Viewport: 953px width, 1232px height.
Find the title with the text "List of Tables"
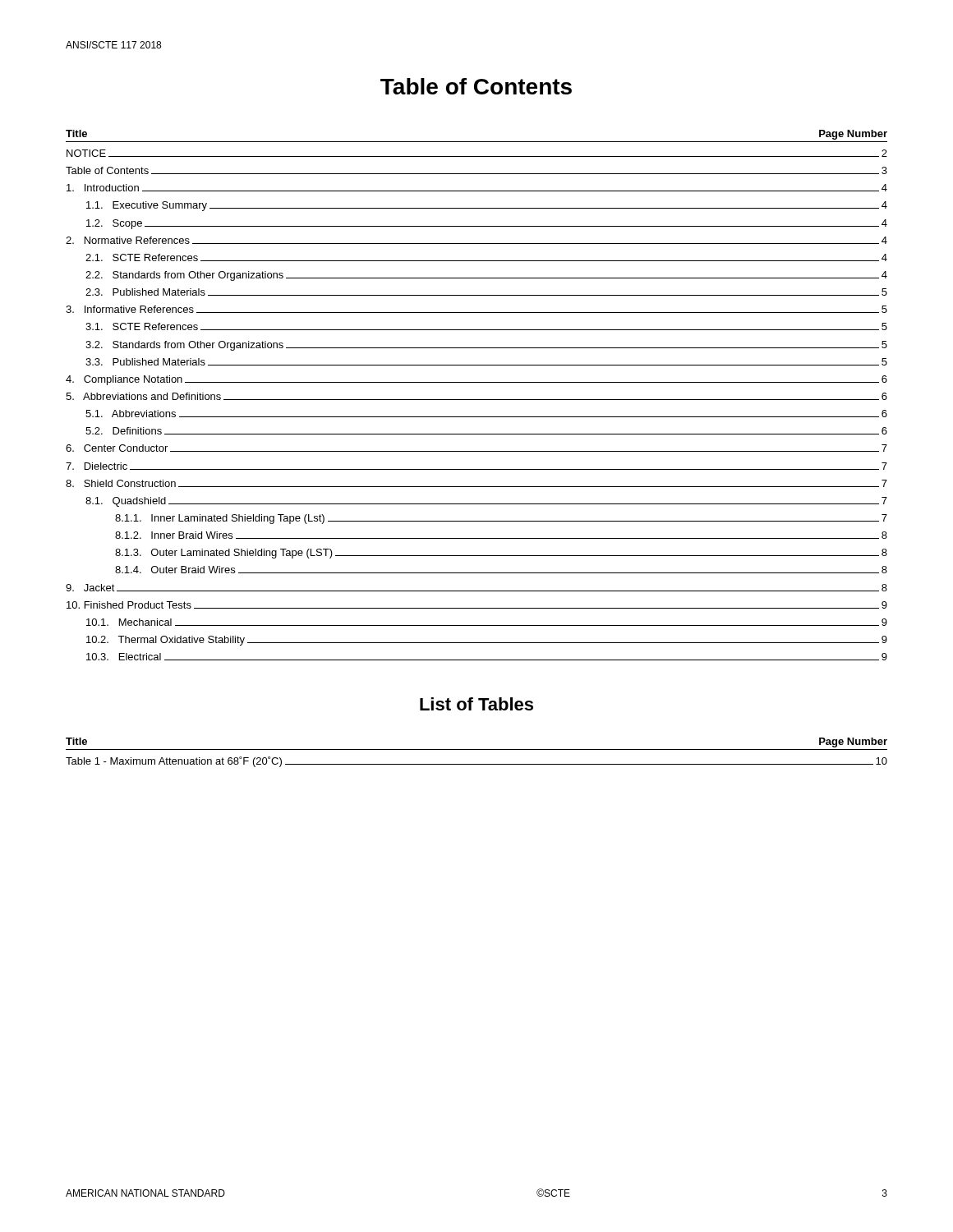(x=476, y=704)
